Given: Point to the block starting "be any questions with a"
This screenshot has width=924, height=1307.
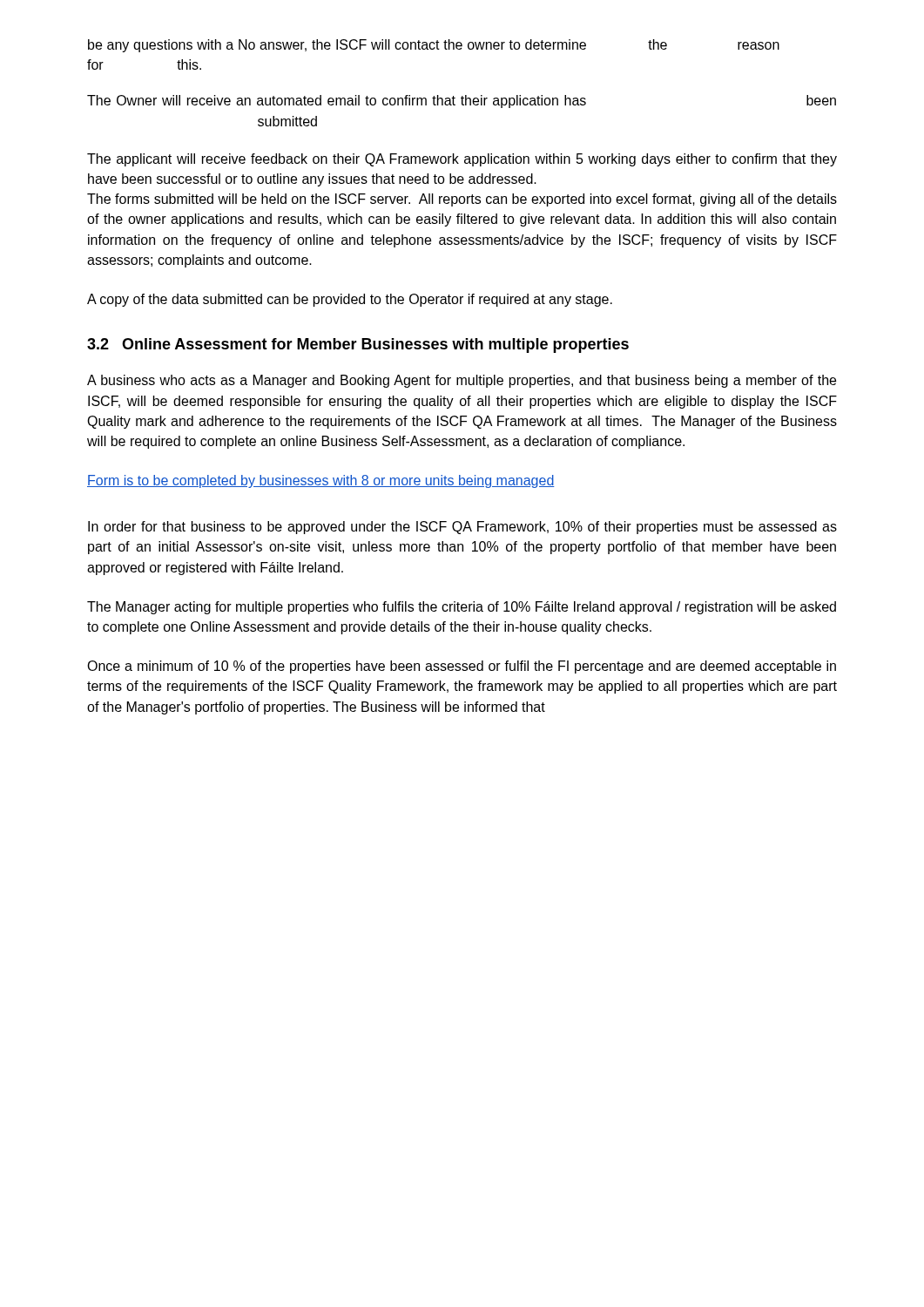Looking at the screenshot, I should coord(462,55).
